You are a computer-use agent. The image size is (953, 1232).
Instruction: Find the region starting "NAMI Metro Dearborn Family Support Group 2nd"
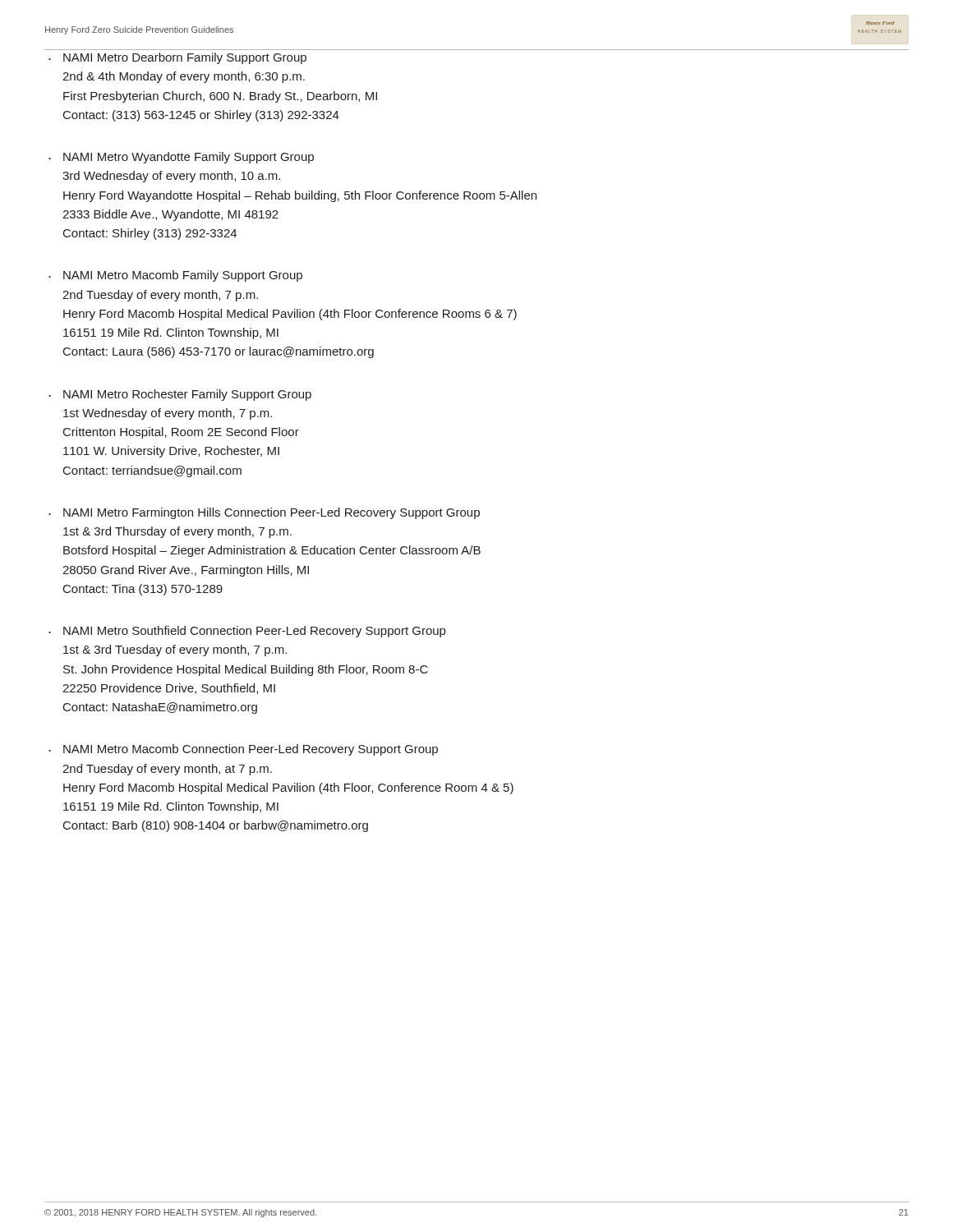(220, 86)
